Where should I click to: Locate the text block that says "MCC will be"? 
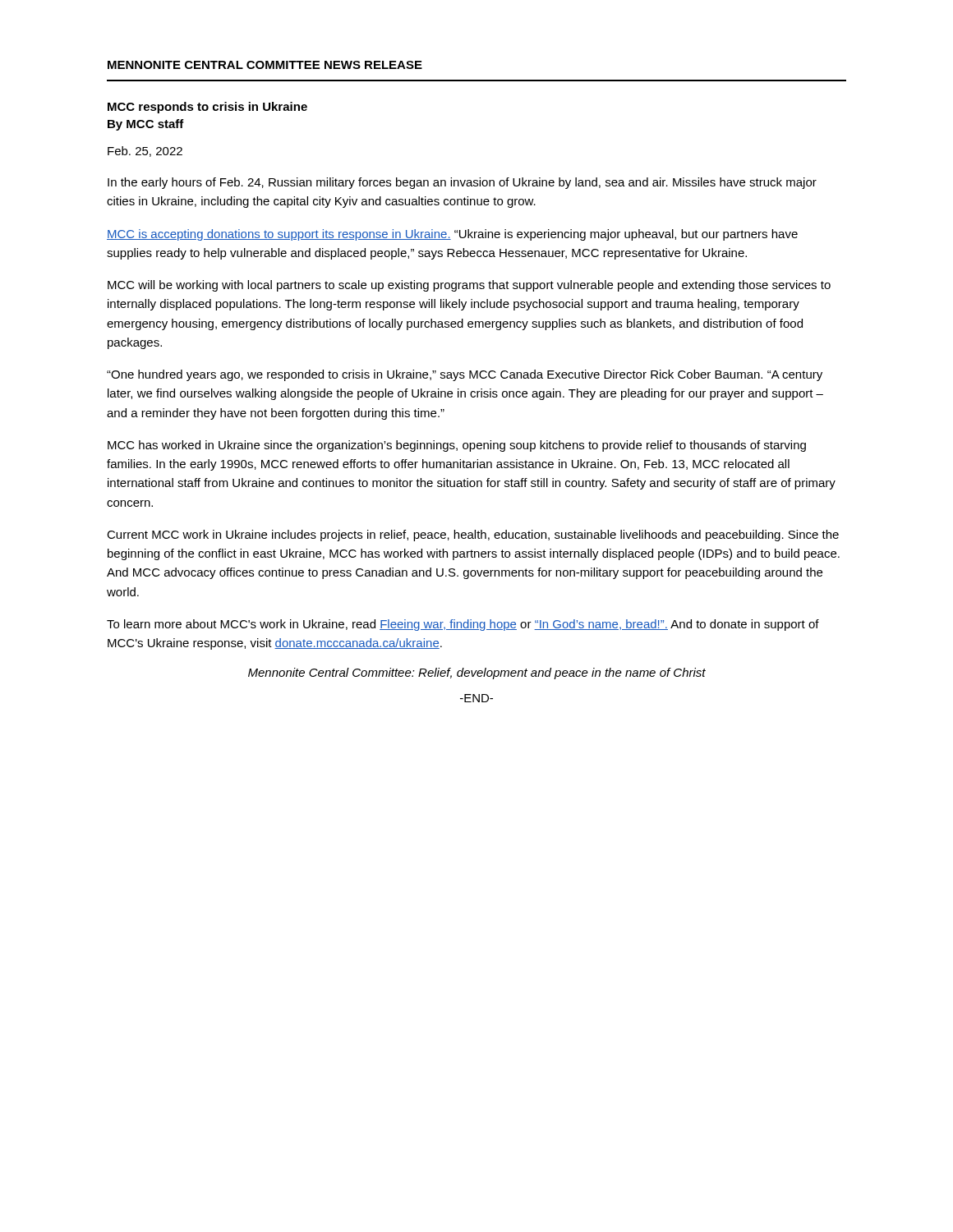click(469, 313)
